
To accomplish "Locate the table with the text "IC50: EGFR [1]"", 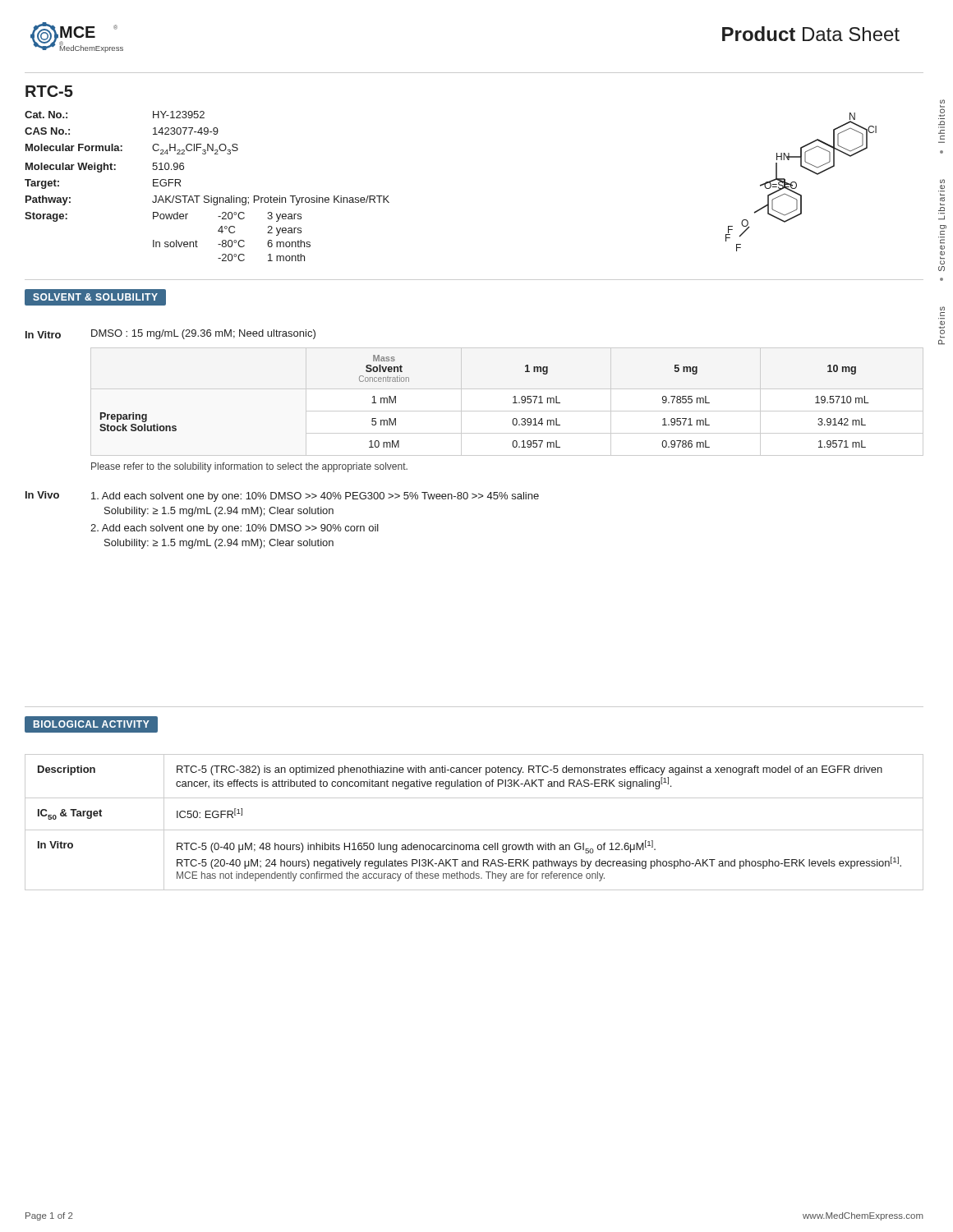I will pos(474,817).
